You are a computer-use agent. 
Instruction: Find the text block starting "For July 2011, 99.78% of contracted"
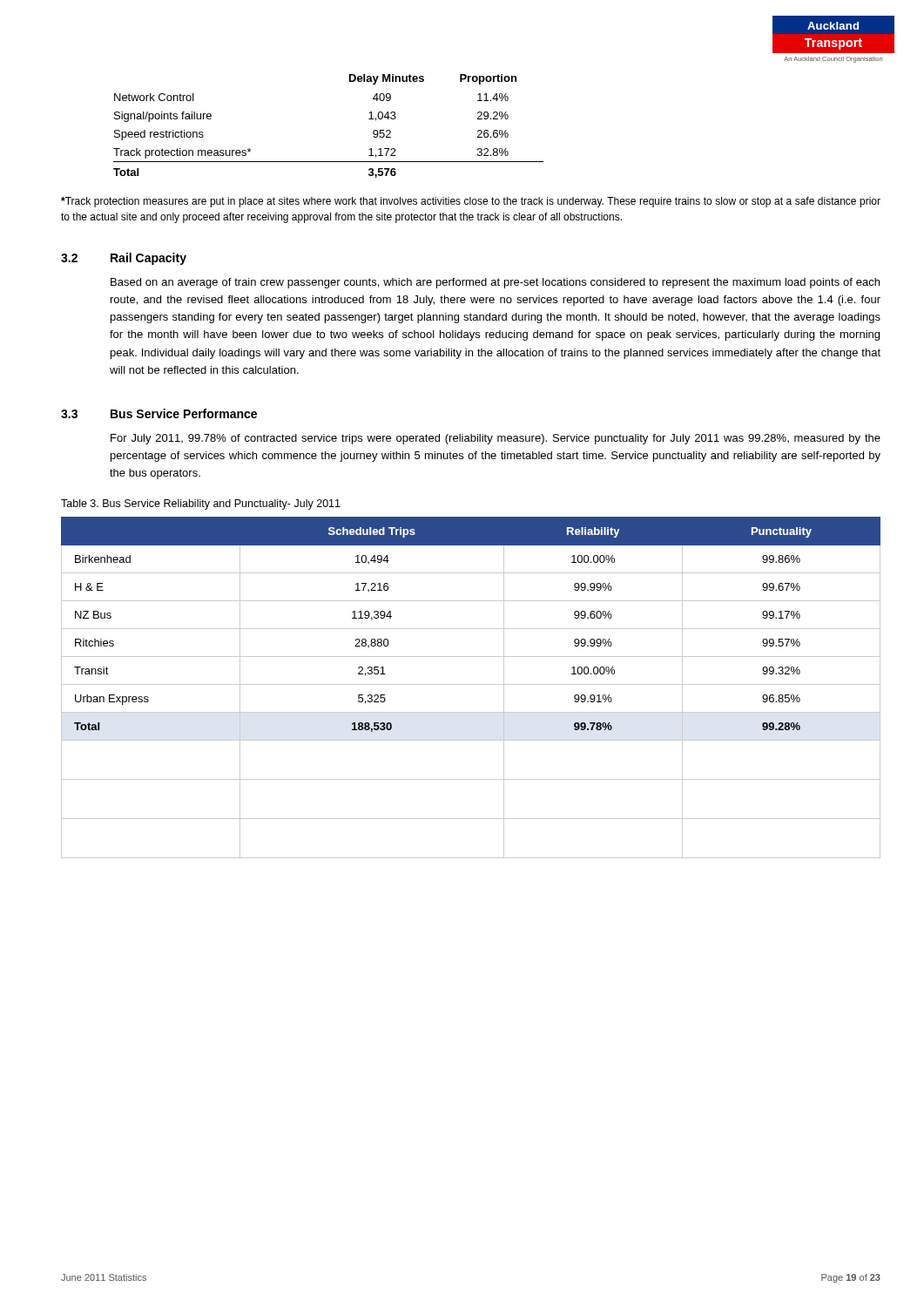[x=495, y=455]
